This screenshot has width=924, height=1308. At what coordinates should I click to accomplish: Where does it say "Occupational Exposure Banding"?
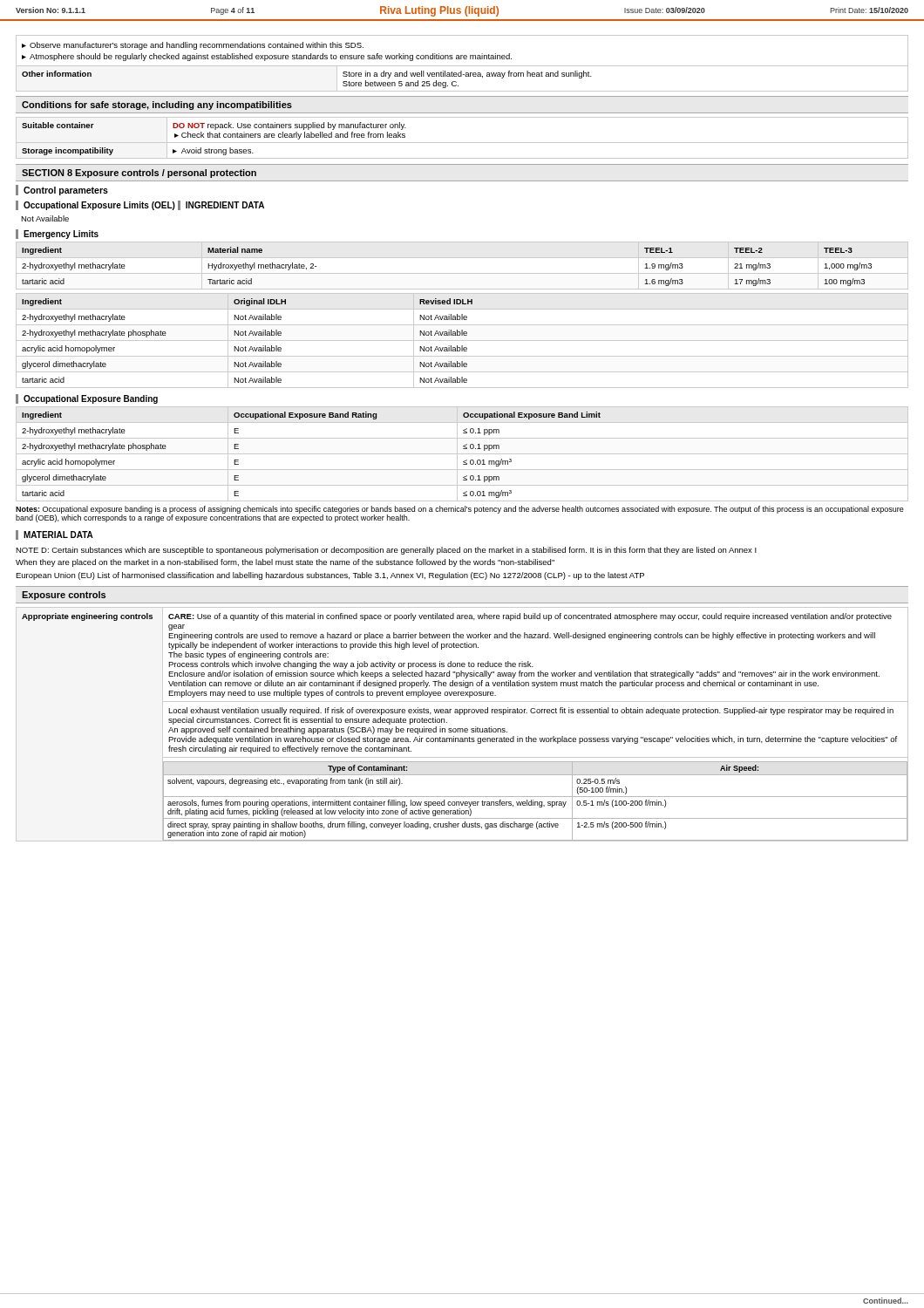(91, 399)
